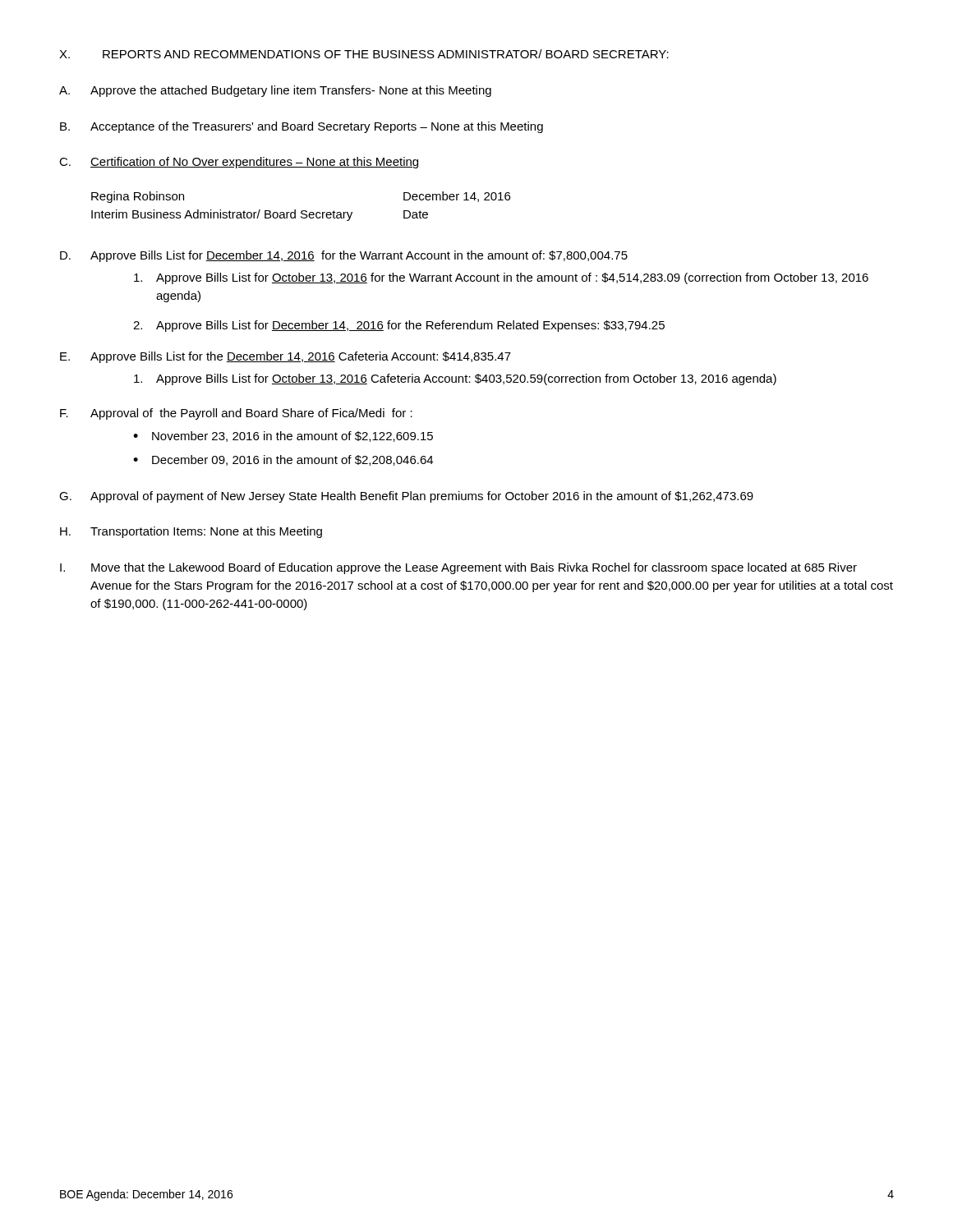Navigate to the region starting "D. Approve Bills List for December 14,"
This screenshot has width=953, height=1232.
pos(476,255)
